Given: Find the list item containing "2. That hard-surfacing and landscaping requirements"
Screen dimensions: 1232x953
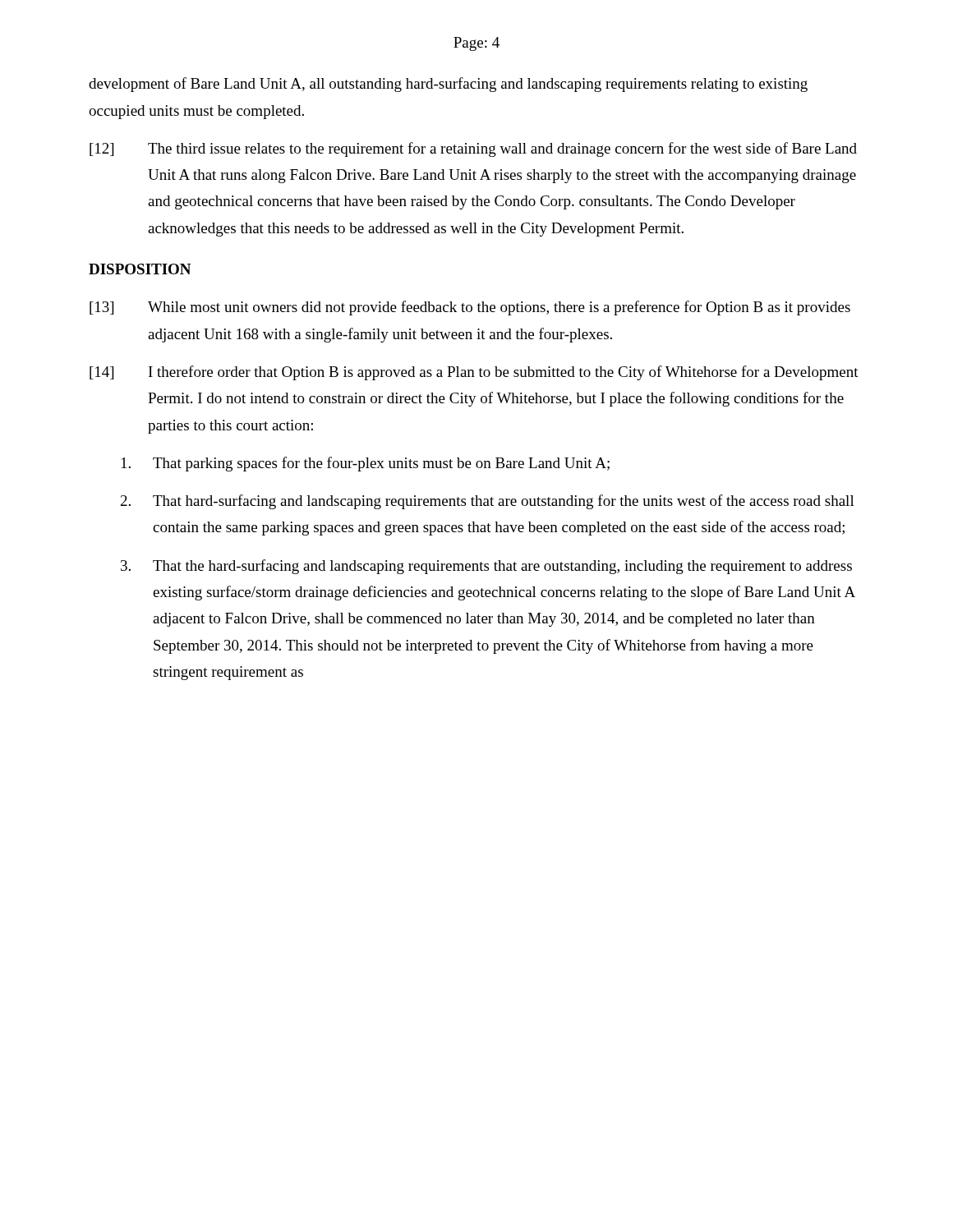Looking at the screenshot, I should (492, 515).
